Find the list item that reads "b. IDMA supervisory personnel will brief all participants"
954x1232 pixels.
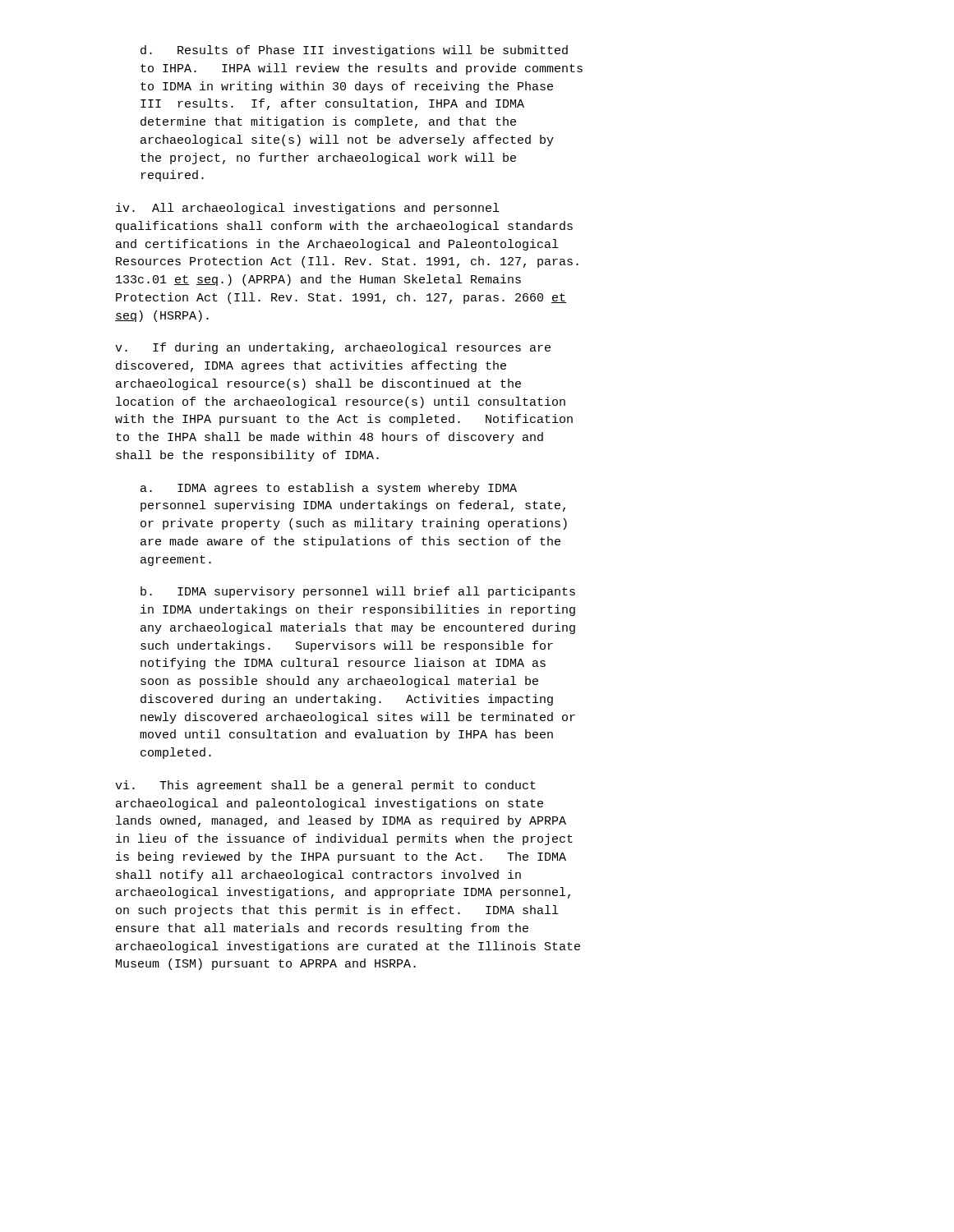coord(358,673)
